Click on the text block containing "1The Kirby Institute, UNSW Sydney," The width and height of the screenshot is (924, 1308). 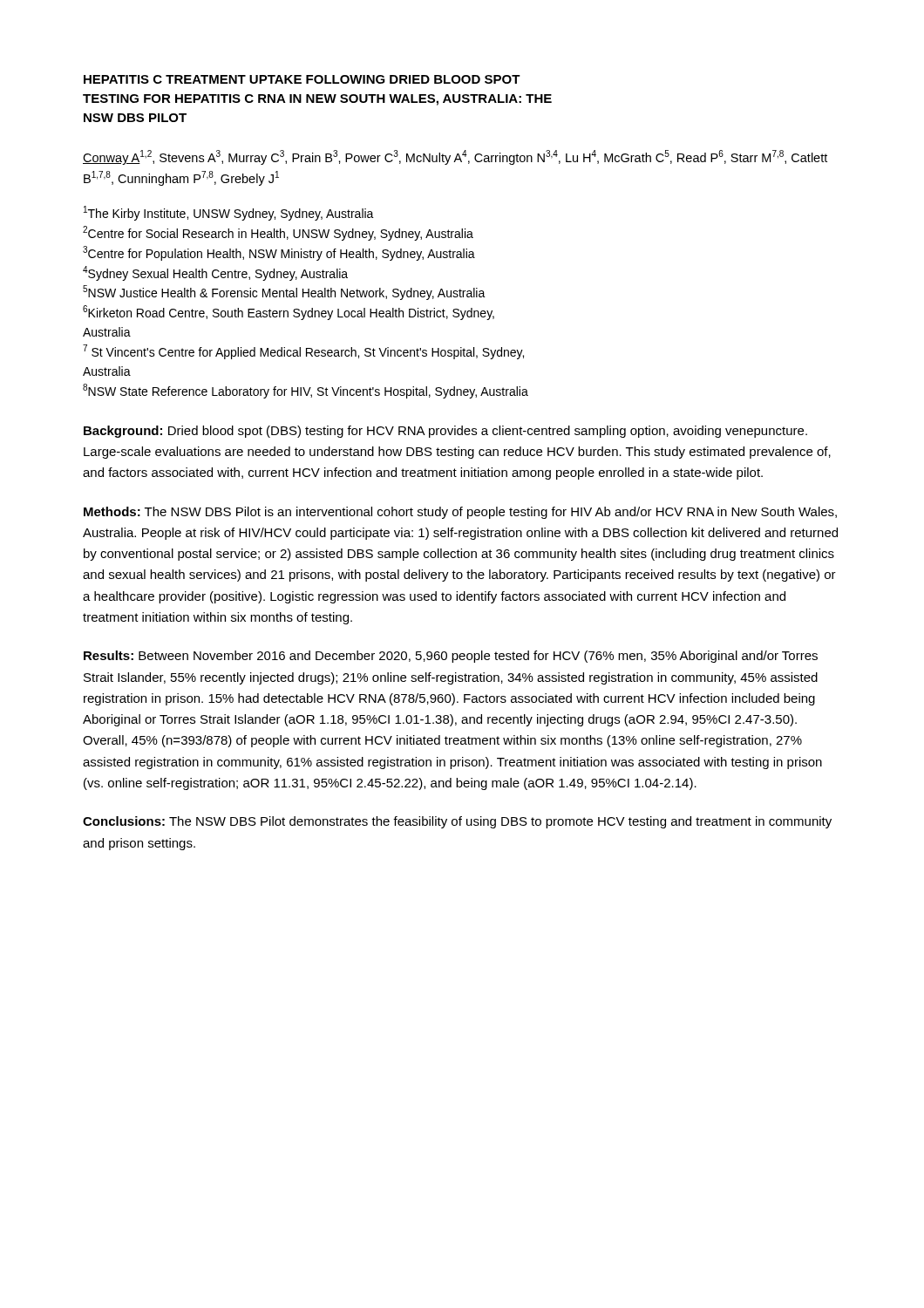[x=305, y=302]
